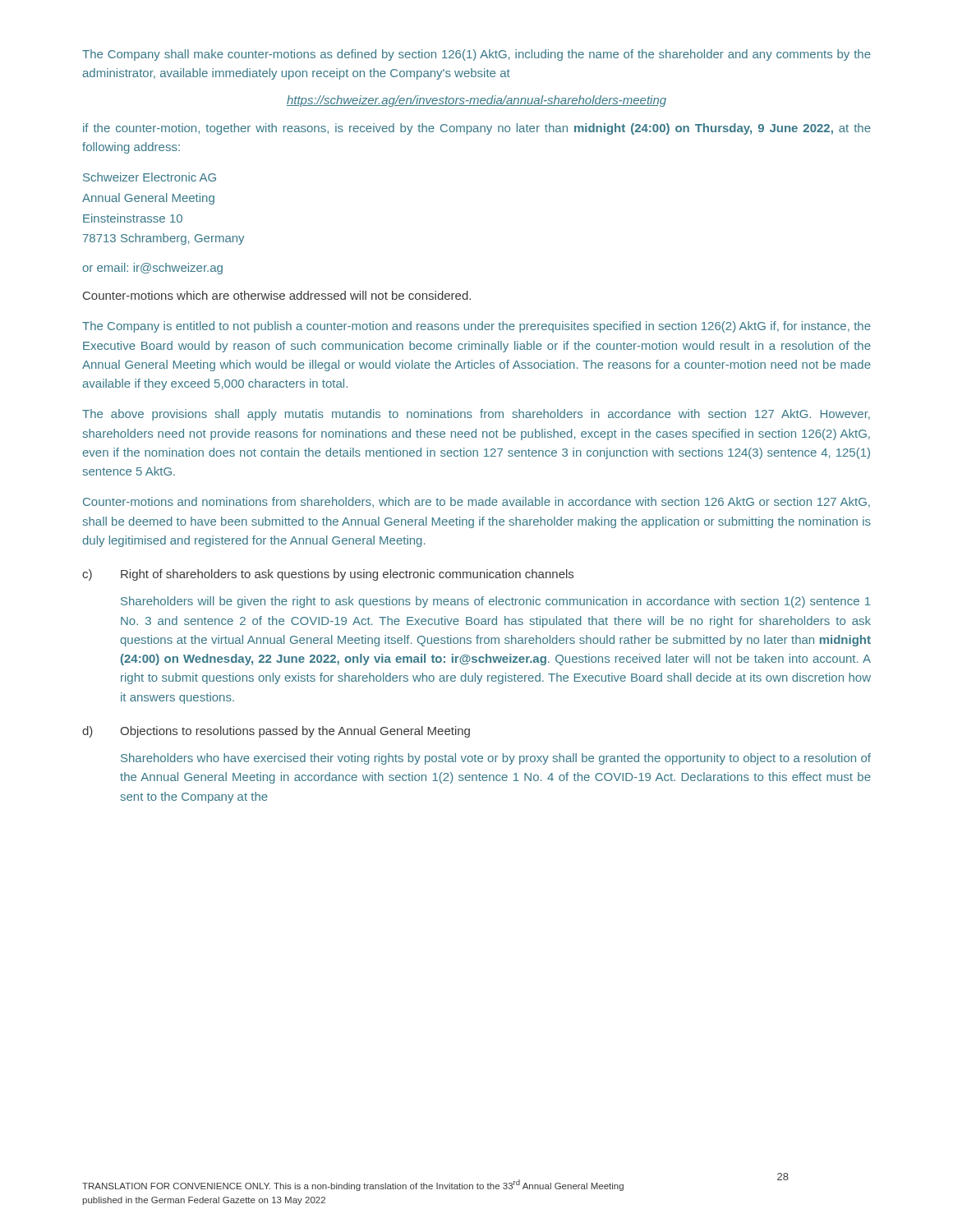This screenshot has width=953, height=1232.
Task: Locate the text block starting "d) Objections to resolutions passed by the Annual"
Action: click(476, 731)
